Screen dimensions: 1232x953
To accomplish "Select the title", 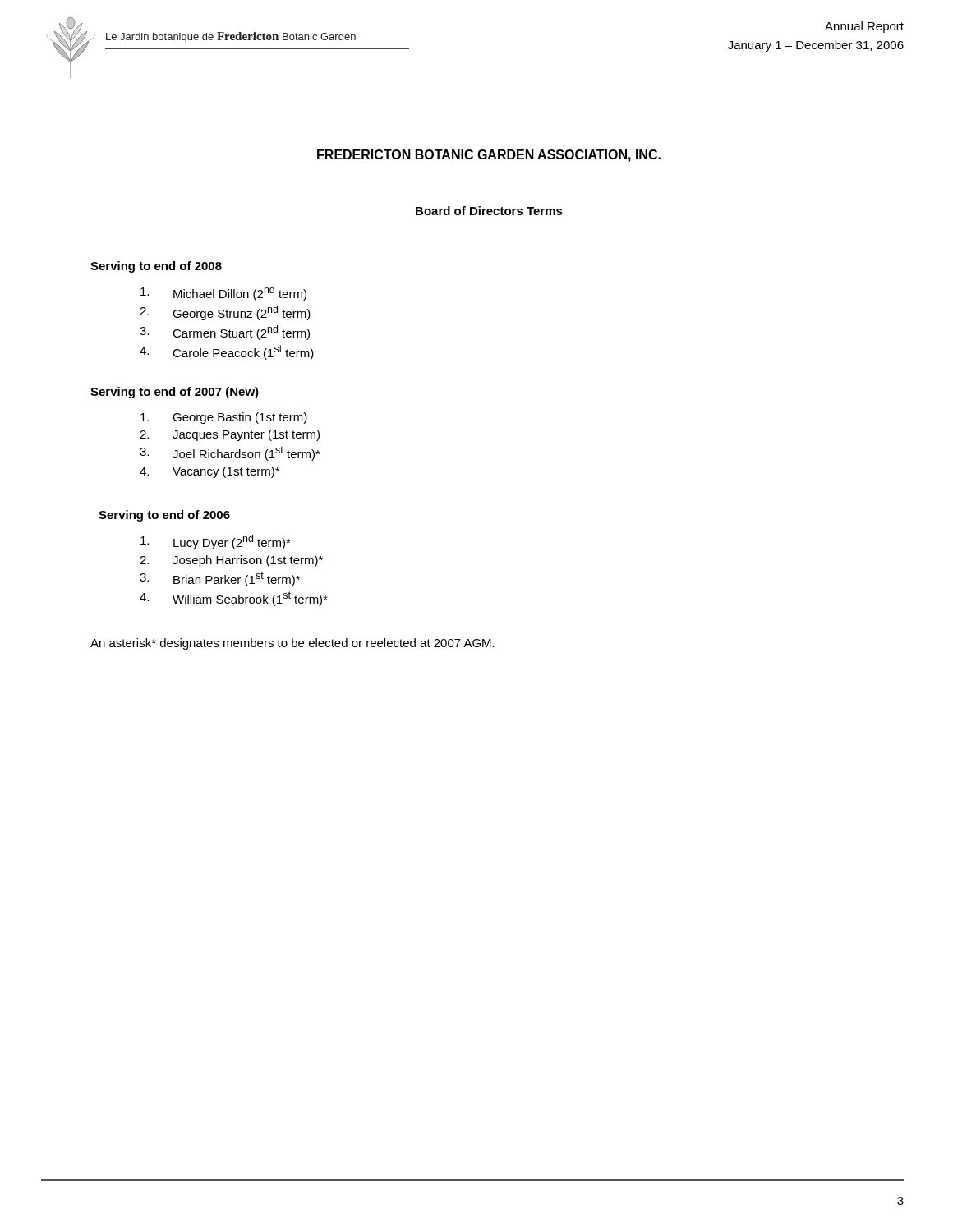I will [489, 155].
